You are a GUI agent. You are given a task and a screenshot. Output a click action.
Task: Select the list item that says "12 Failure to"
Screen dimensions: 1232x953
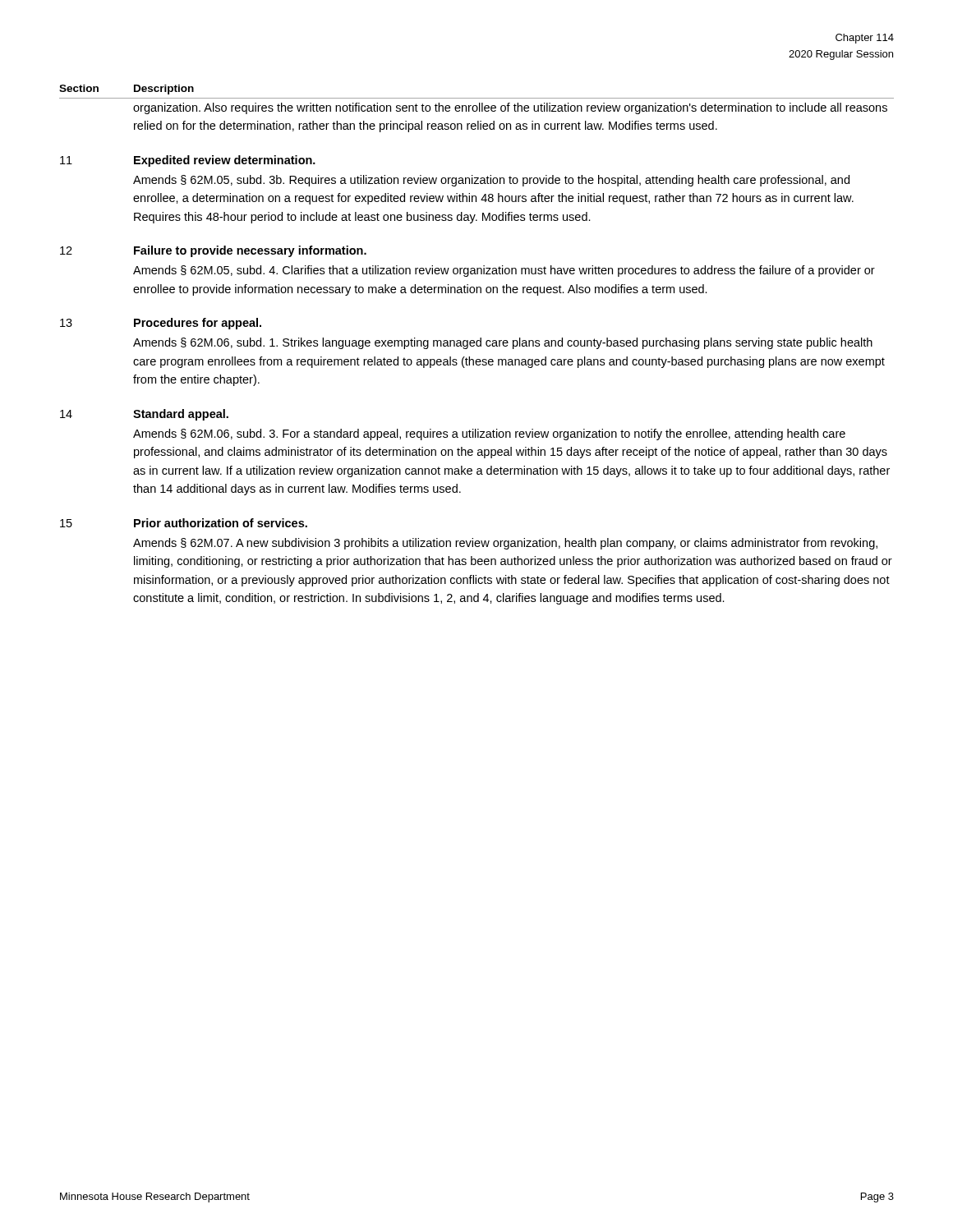(476, 271)
